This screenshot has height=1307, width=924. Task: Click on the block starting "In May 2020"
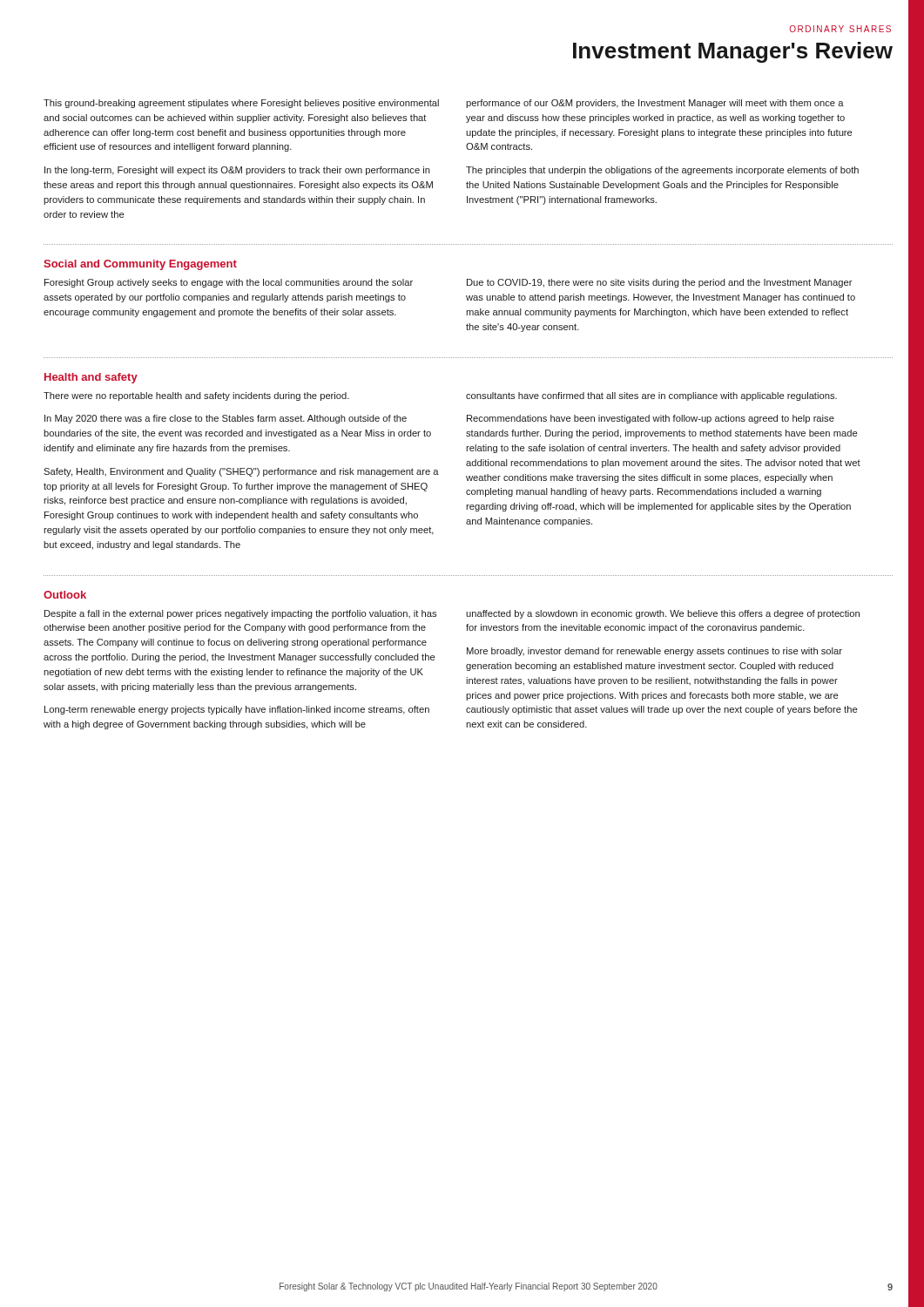(237, 433)
